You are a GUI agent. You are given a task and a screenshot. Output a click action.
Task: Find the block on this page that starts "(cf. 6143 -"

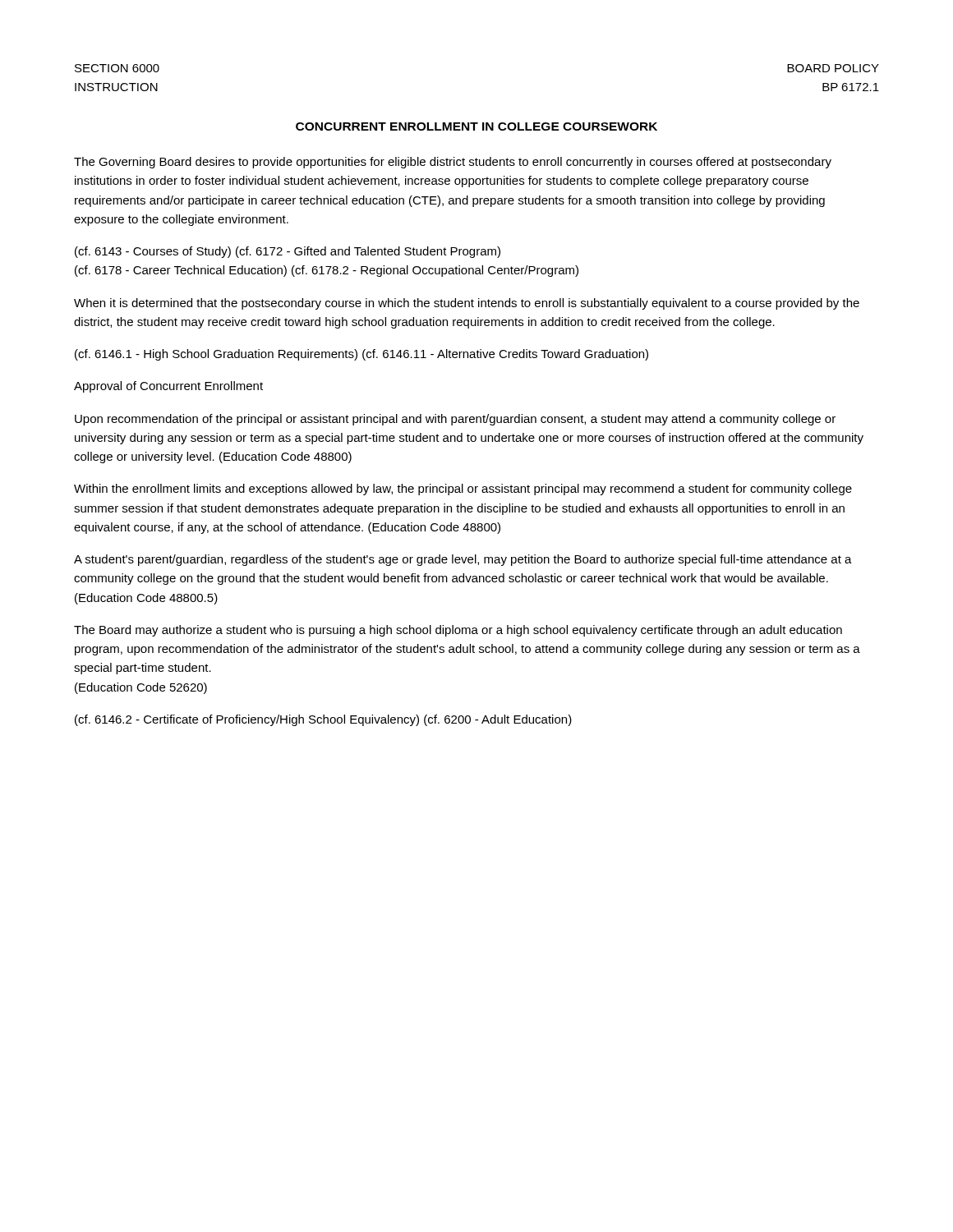(x=327, y=260)
